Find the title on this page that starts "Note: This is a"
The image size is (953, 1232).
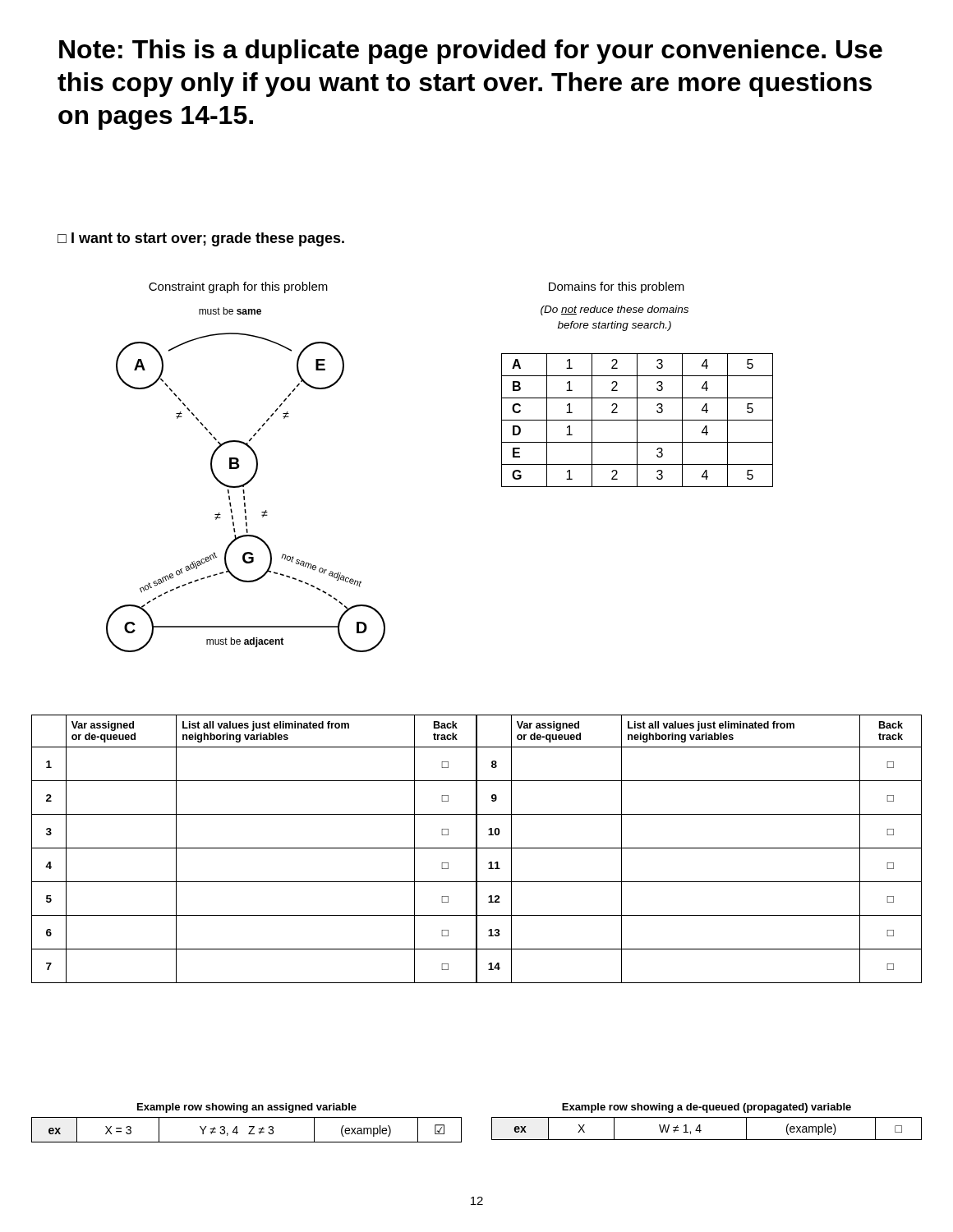(x=476, y=82)
